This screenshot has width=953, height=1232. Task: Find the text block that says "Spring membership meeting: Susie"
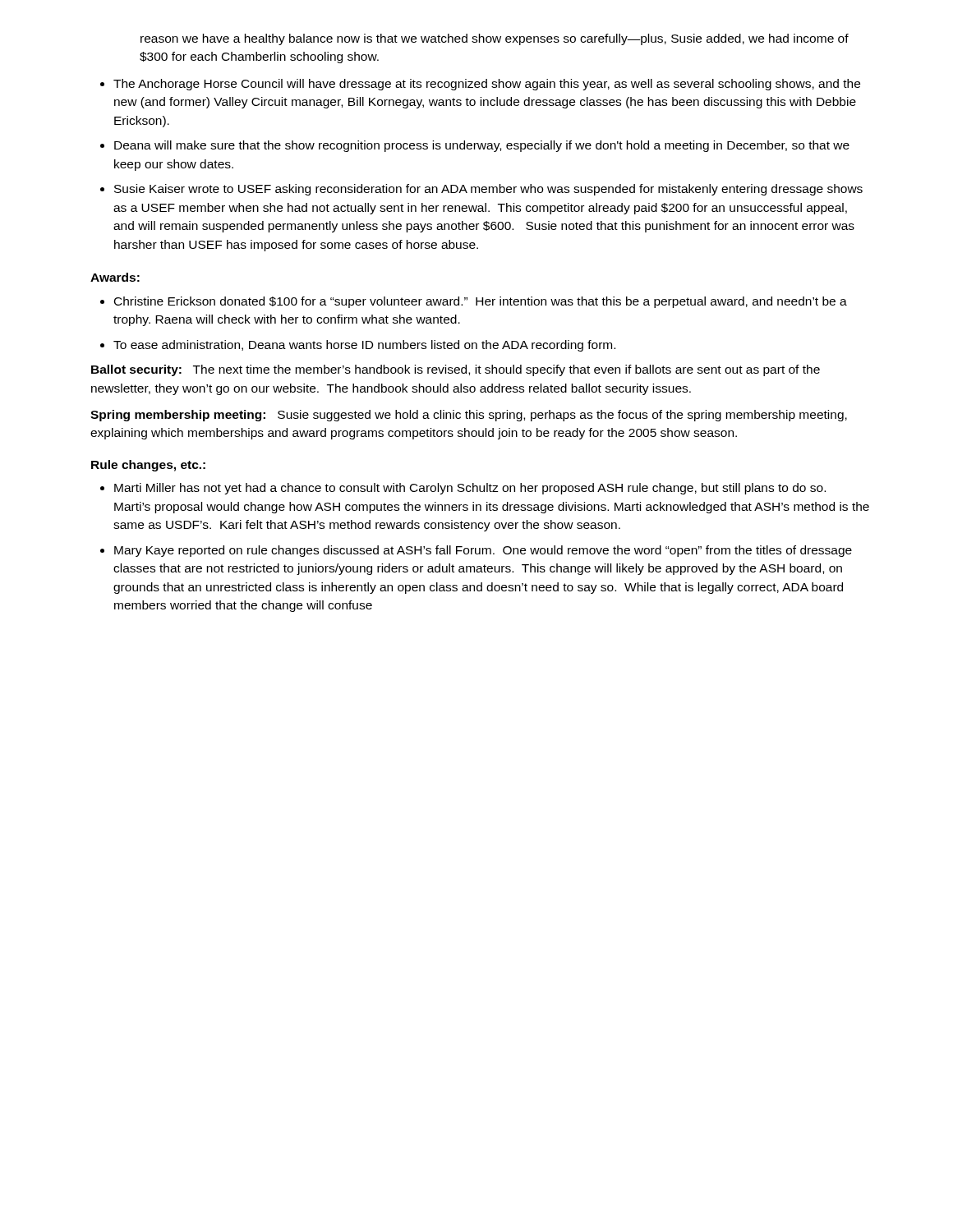click(x=469, y=424)
